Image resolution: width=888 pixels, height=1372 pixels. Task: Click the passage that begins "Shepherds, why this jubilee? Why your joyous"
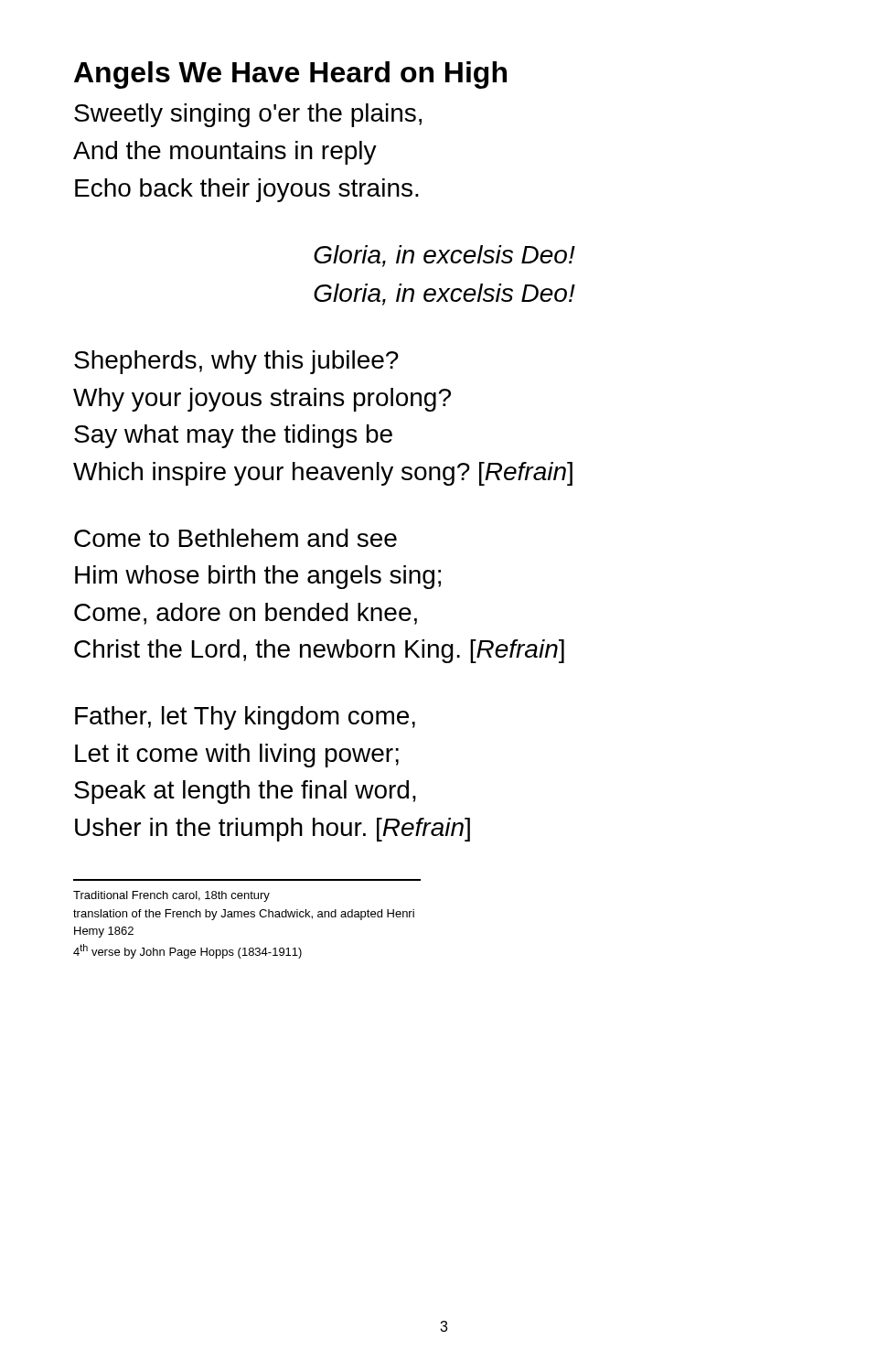[x=324, y=416]
